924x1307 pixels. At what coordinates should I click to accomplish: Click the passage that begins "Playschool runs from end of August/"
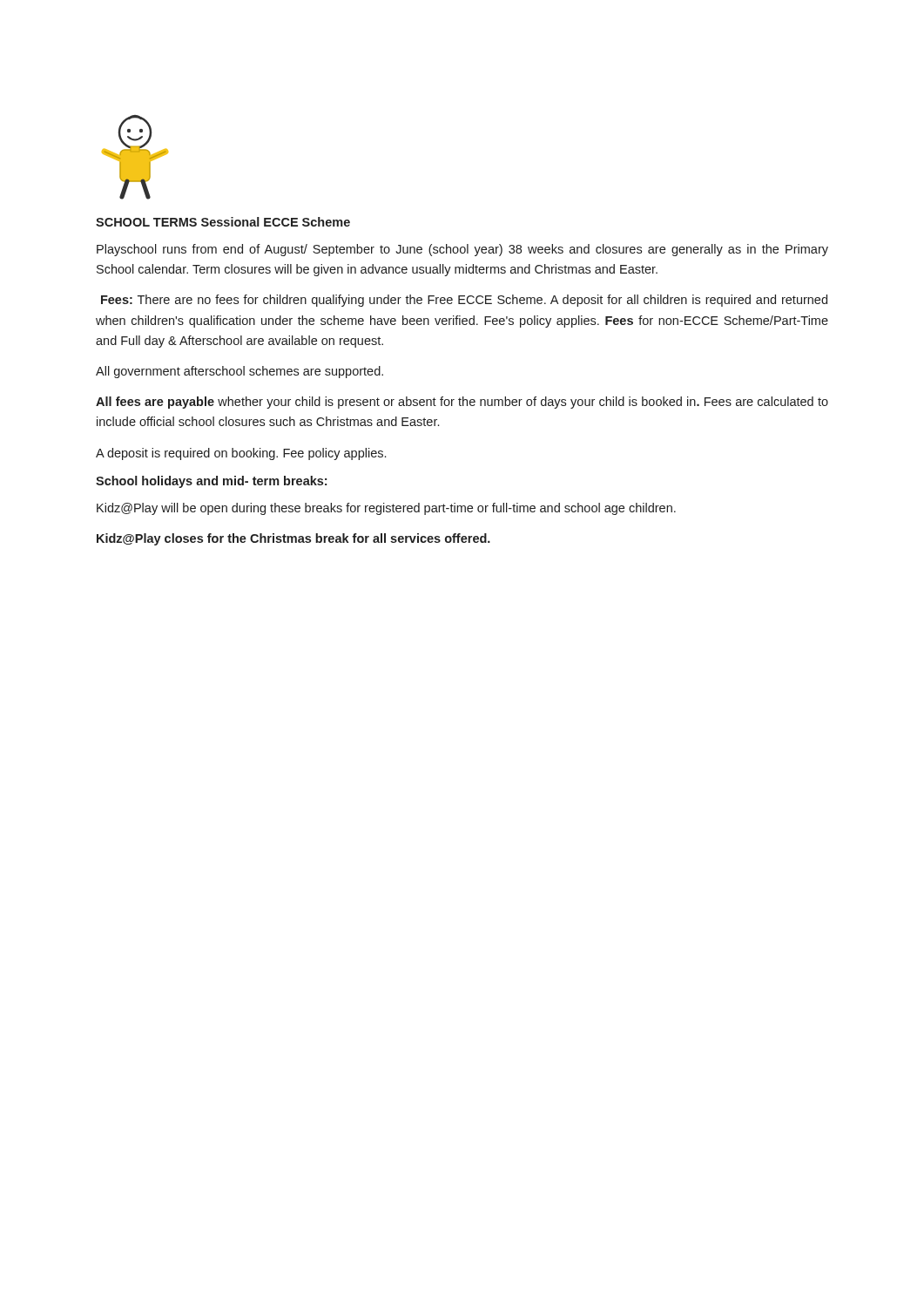click(462, 259)
